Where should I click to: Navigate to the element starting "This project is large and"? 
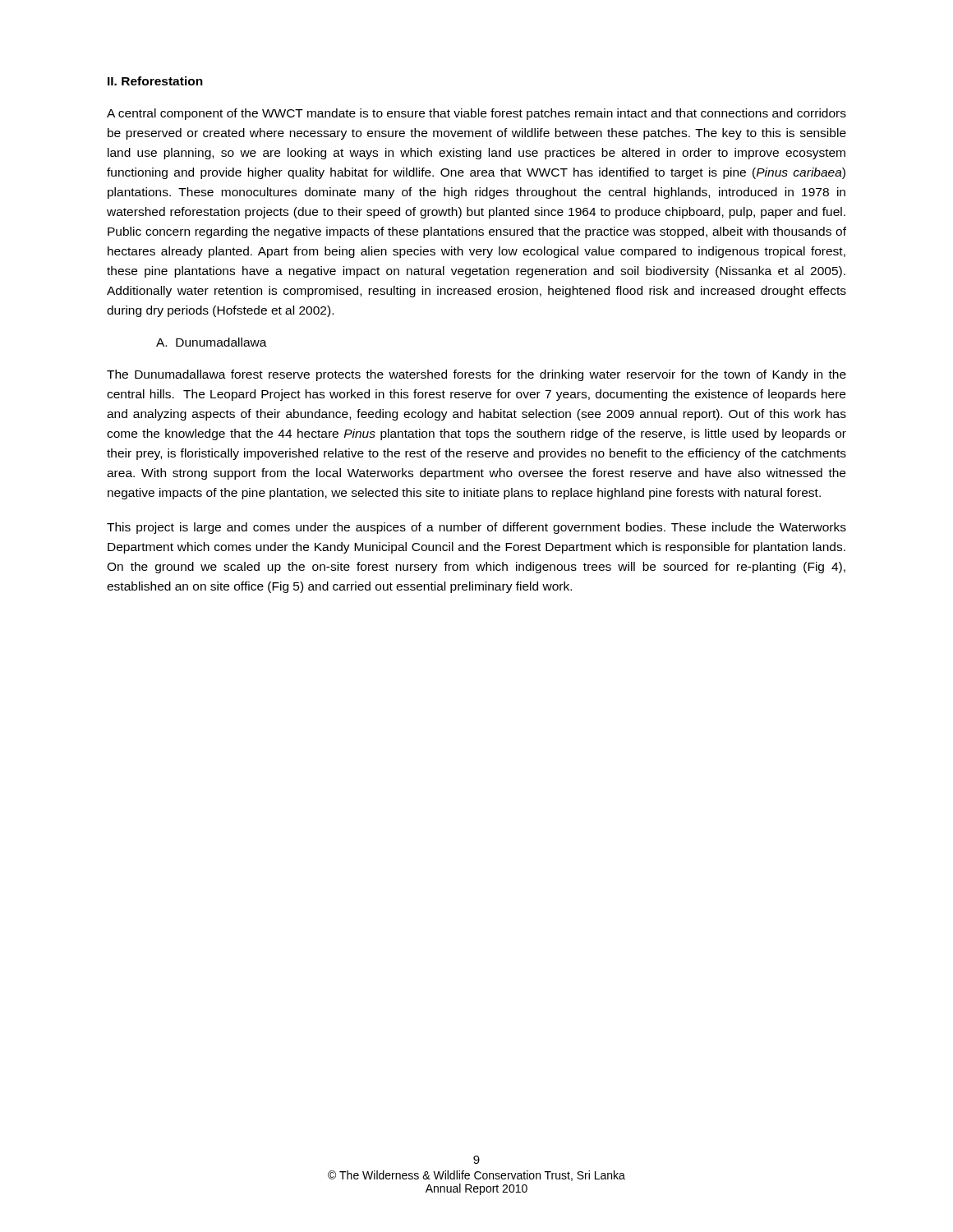(476, 557)
